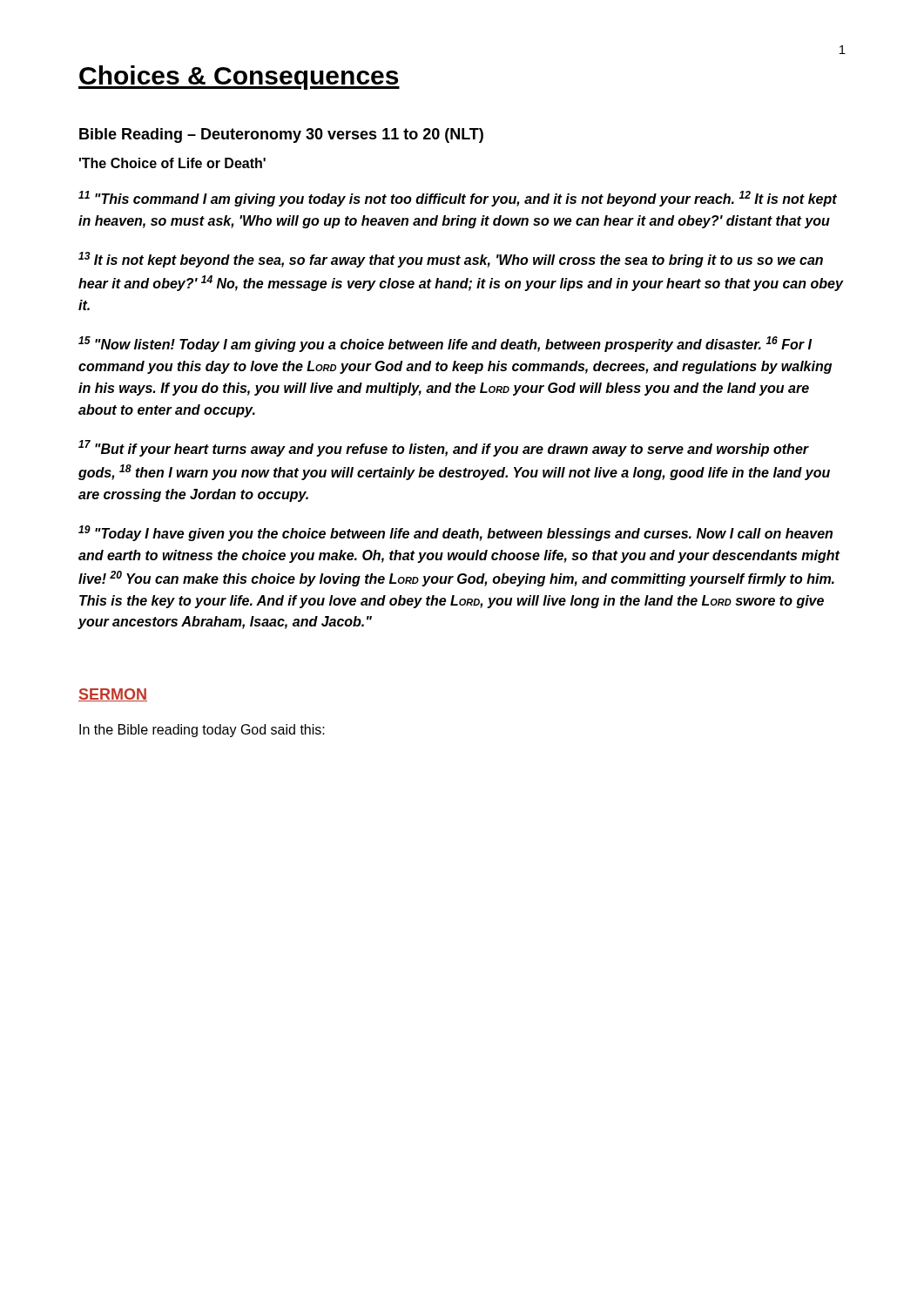
Task: Find the text block that says "15 "Now listen!"
Action: 455,376
